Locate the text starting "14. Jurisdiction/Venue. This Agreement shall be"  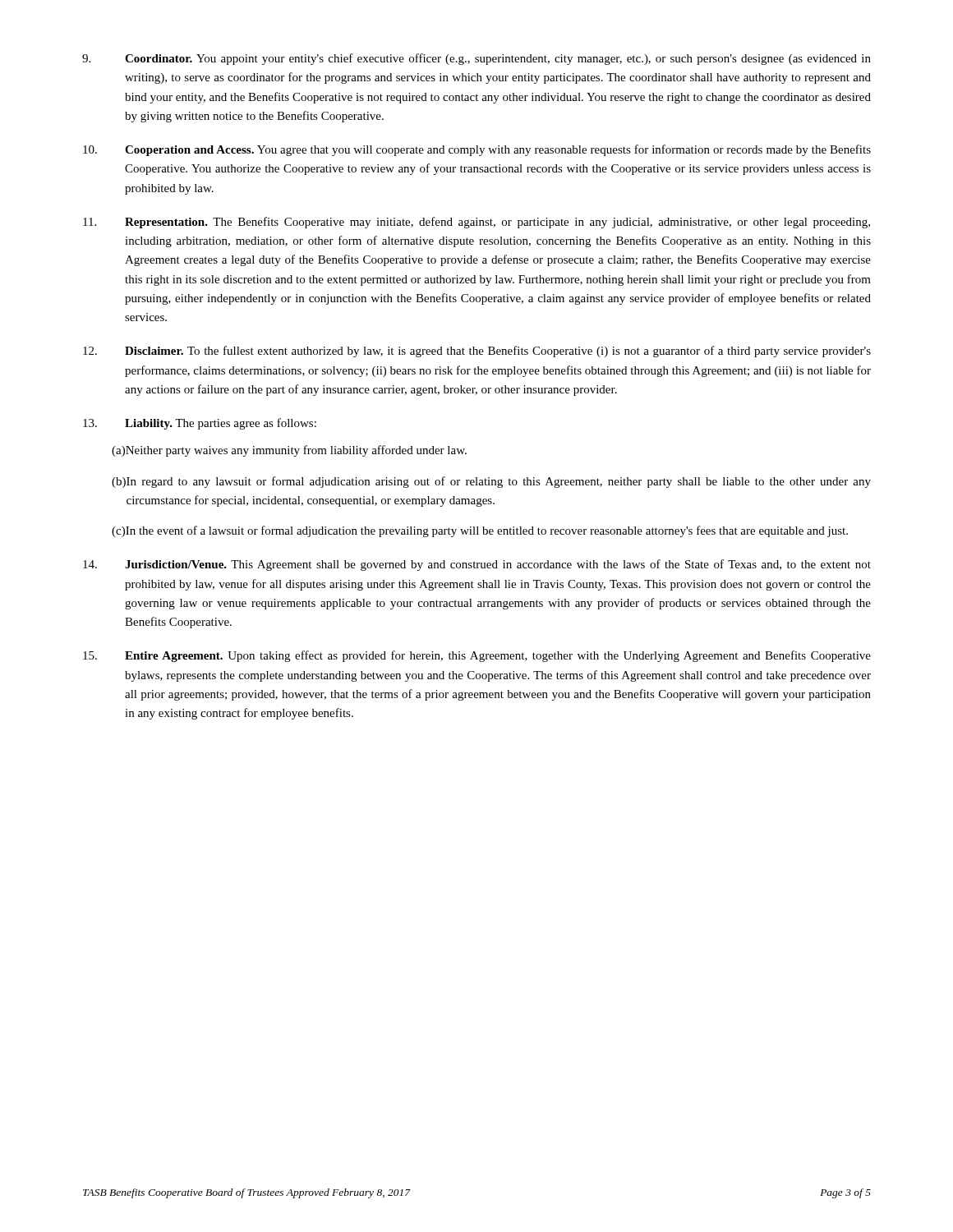click(x=476, y=594)
